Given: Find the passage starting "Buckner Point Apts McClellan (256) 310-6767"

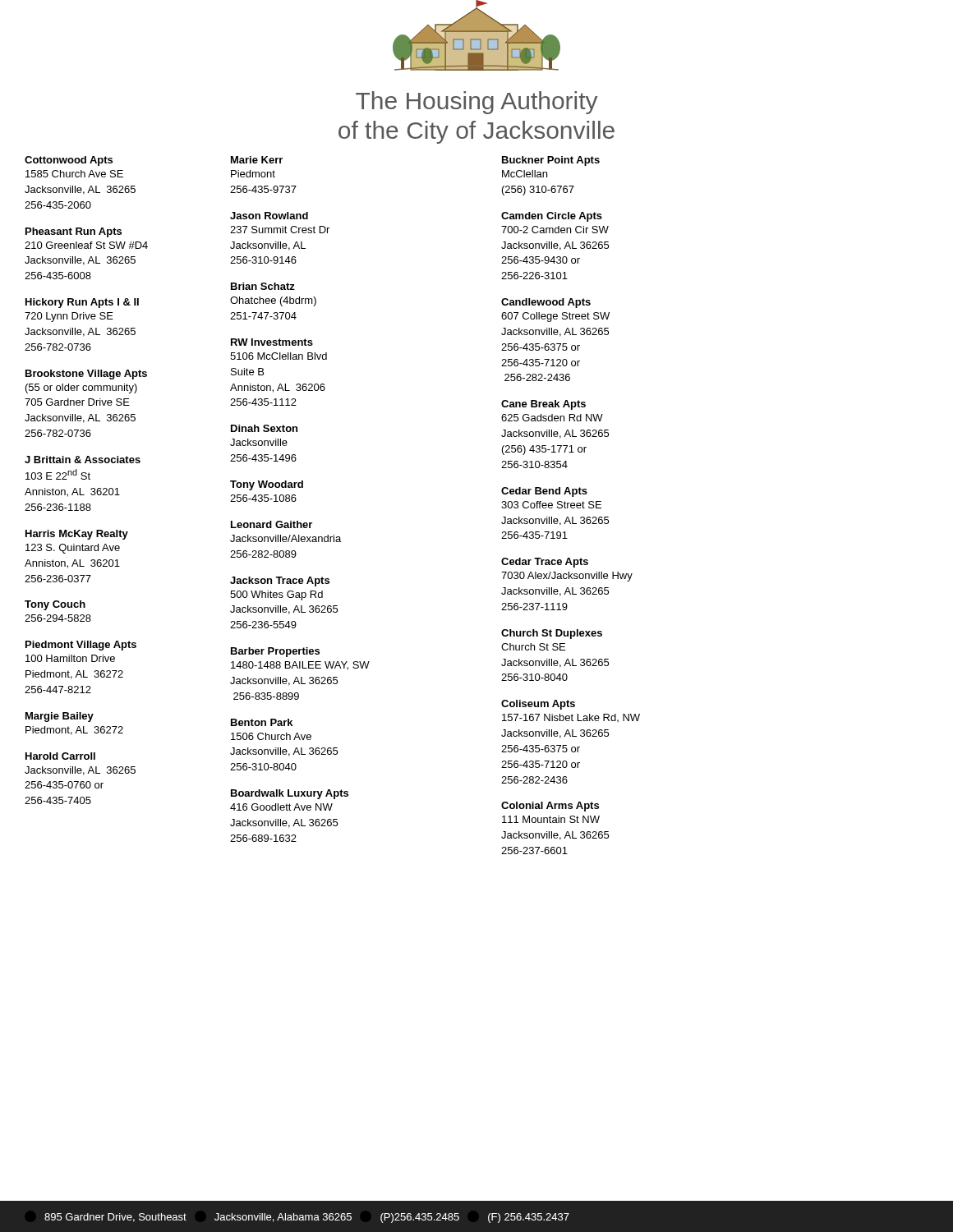Looking at the screenshot, I should tap(551, 161).
